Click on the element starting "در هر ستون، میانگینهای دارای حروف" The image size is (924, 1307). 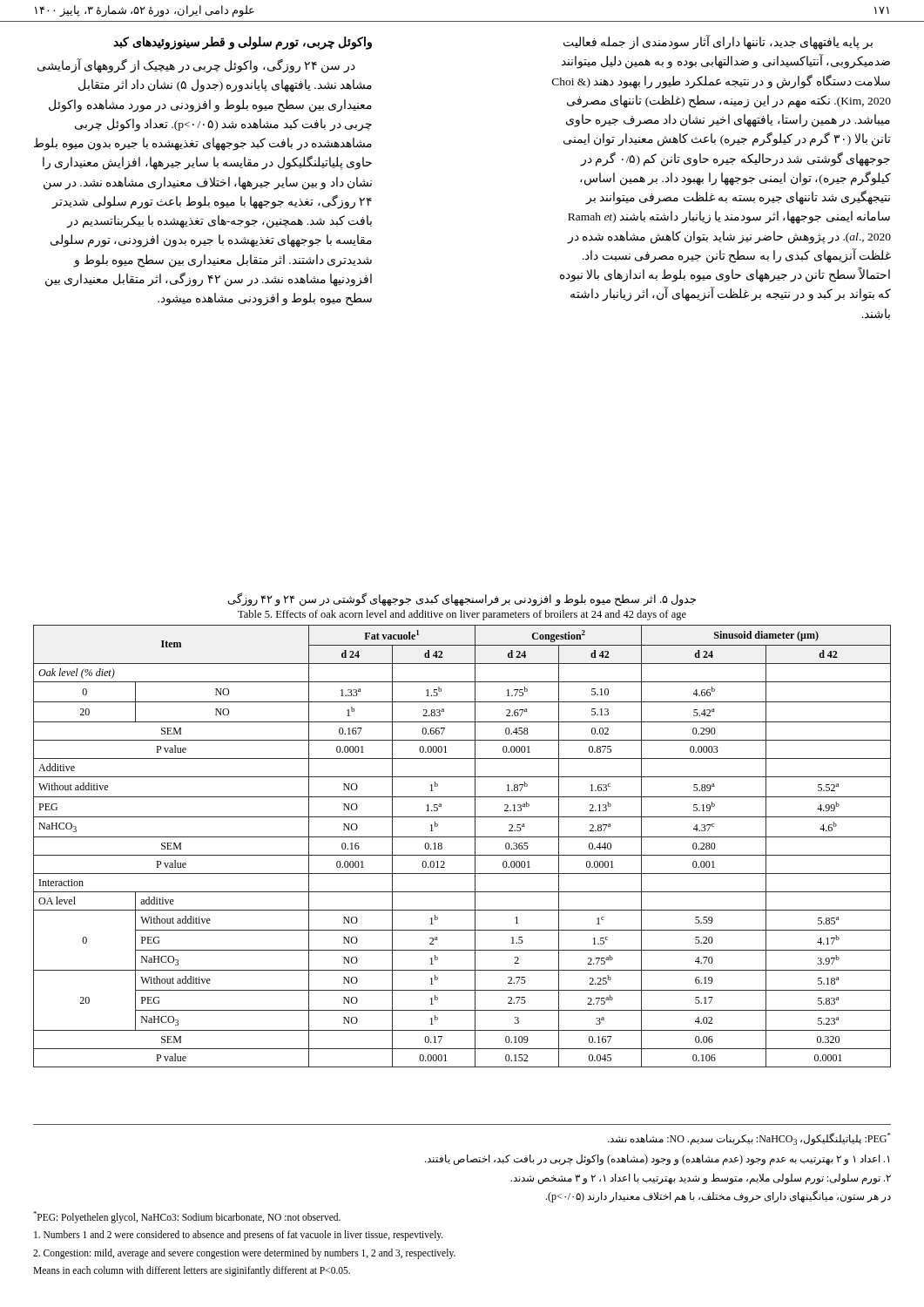(718, 1196)
